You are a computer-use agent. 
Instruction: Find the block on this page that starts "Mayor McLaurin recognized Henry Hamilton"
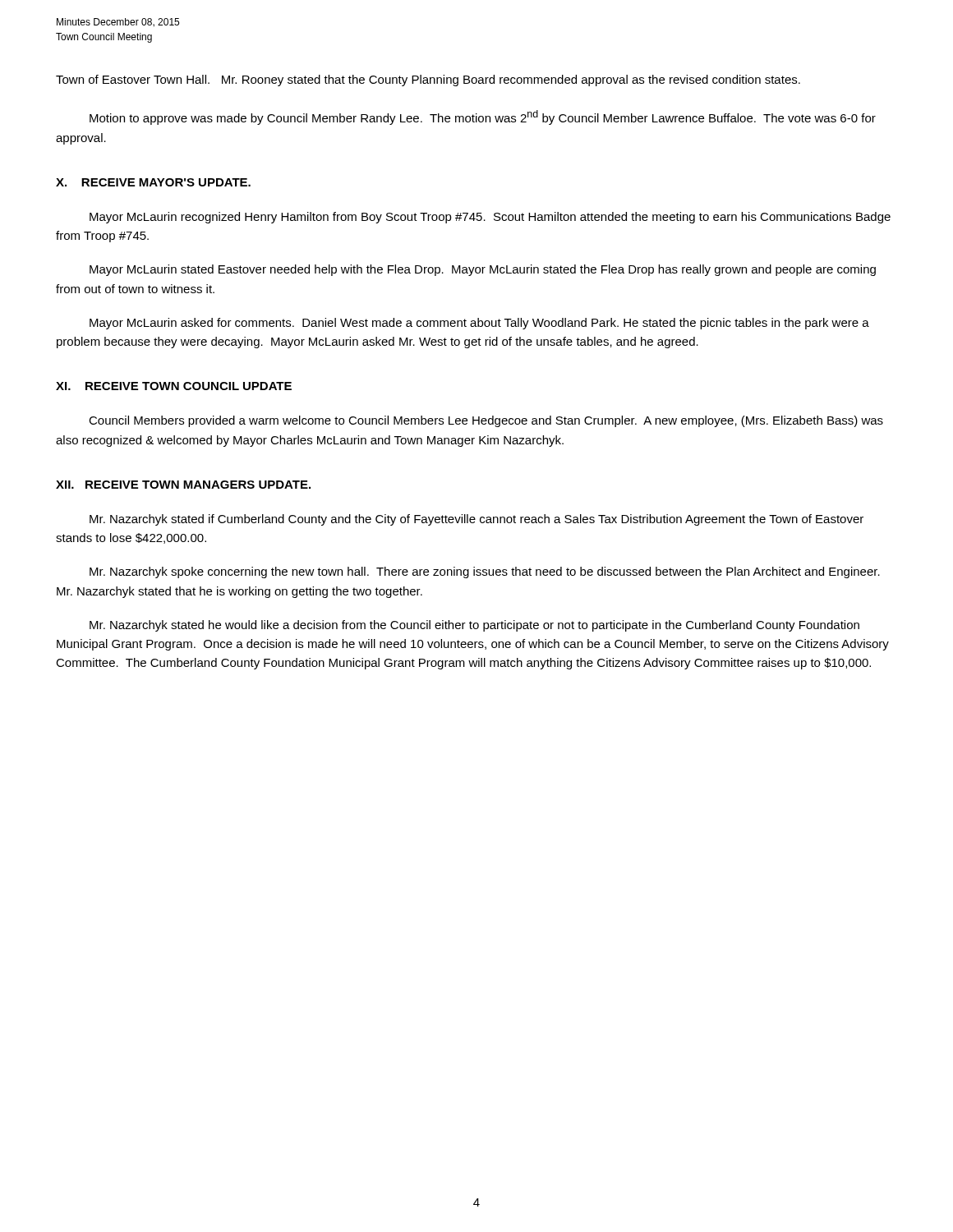point(473,226)
